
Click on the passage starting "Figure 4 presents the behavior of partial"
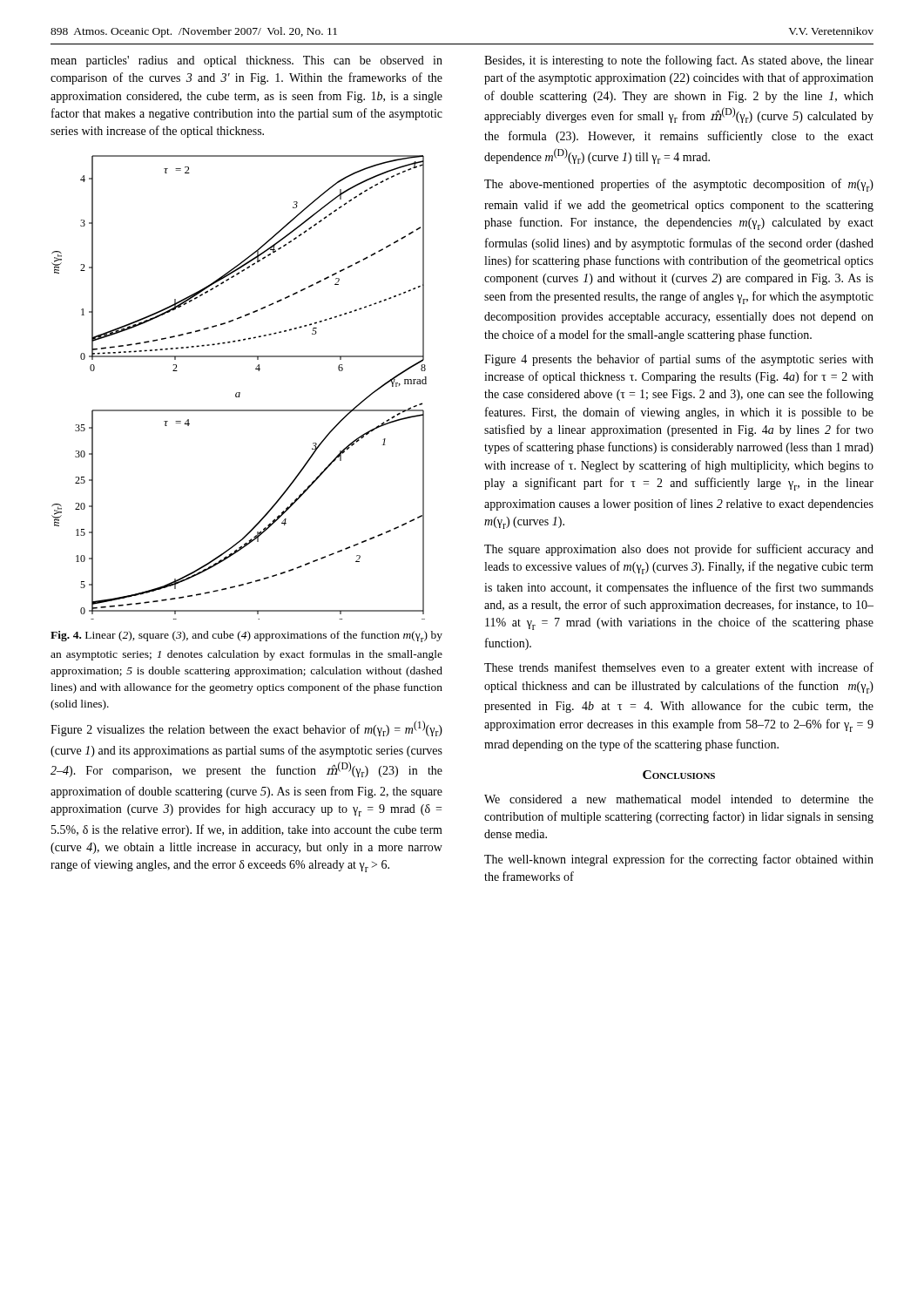click(x=679, y=442)
